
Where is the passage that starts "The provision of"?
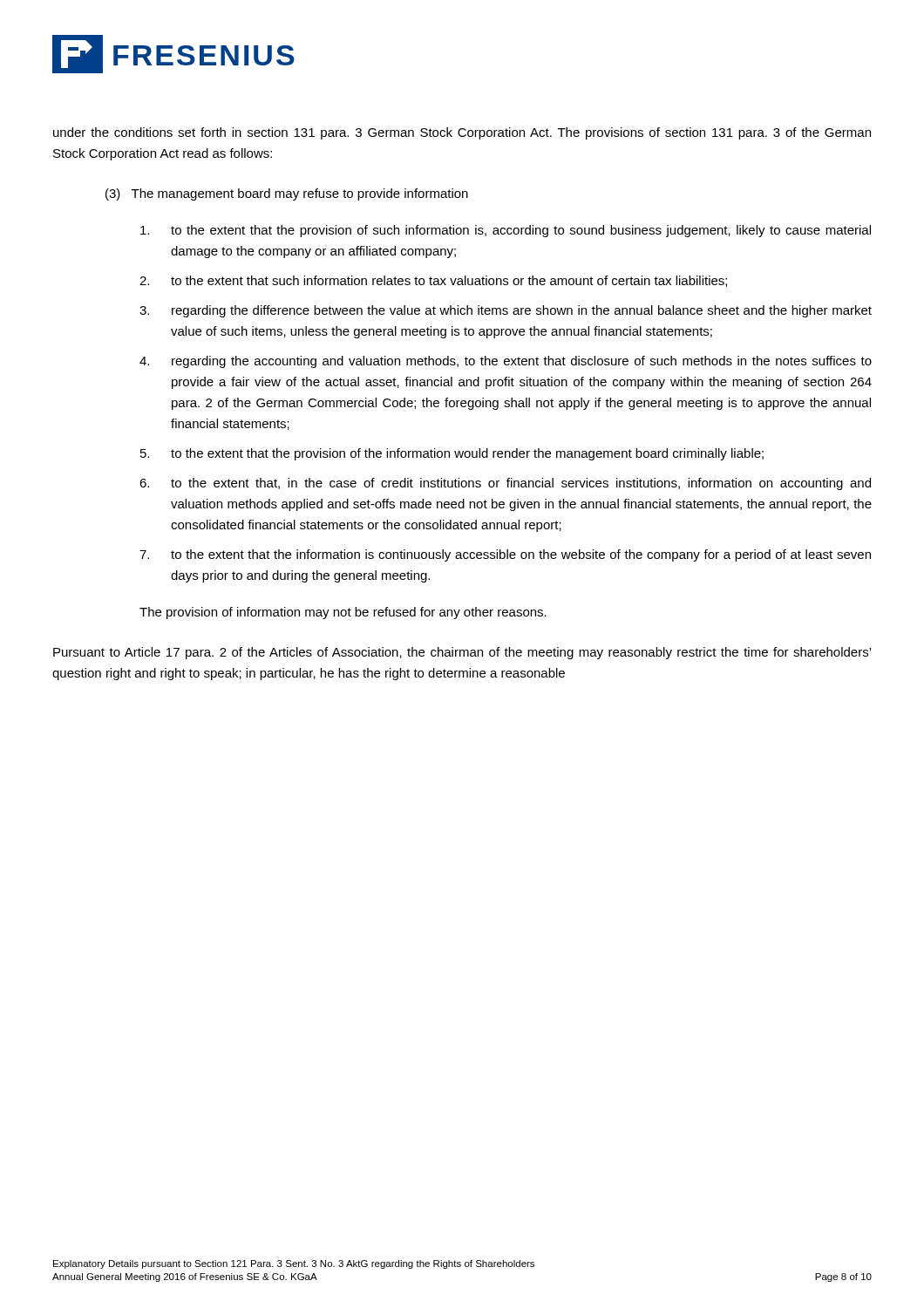click(343, 612)
